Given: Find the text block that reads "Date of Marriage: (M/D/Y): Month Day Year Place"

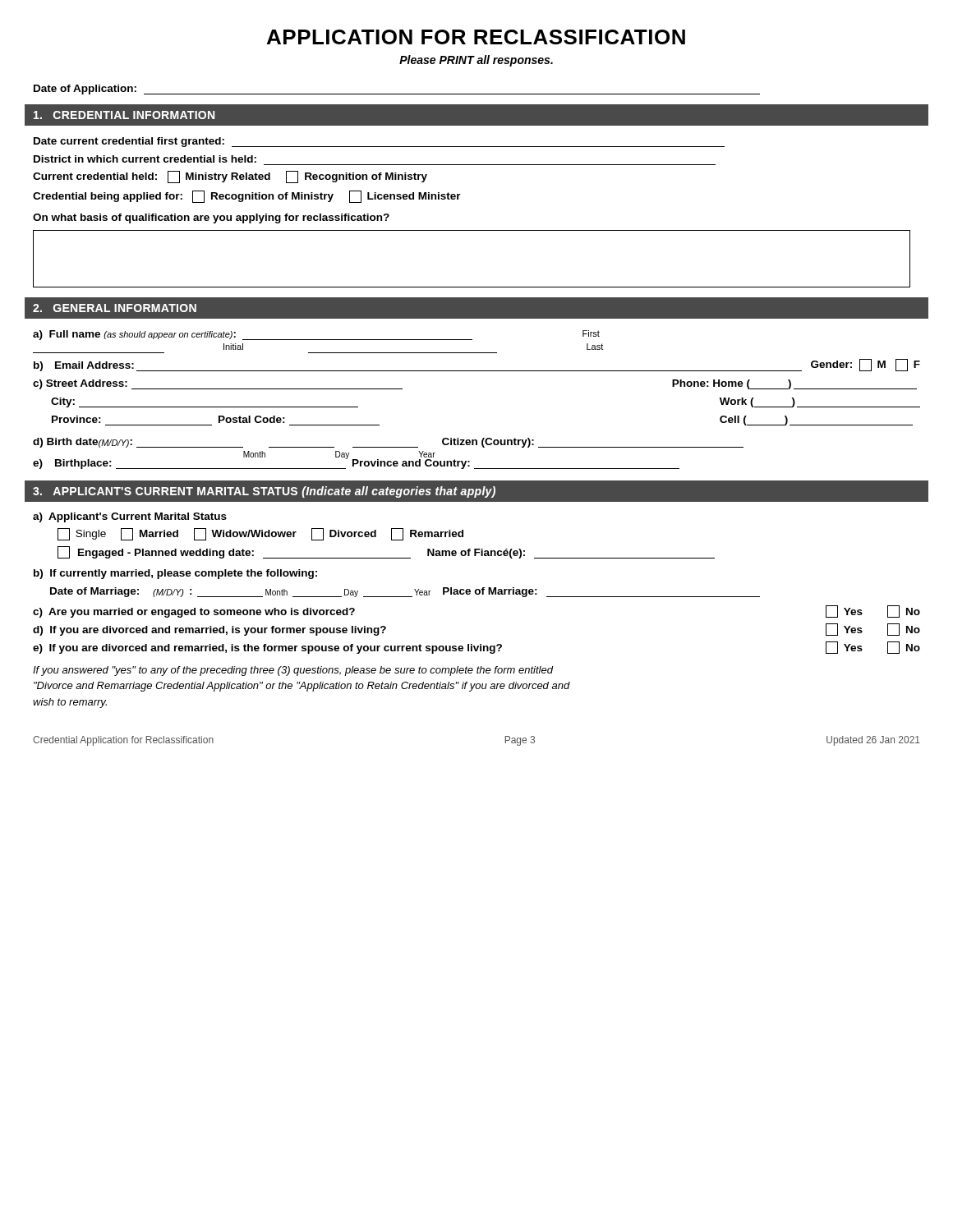Looking at the screenshot, I should (404, 590).
